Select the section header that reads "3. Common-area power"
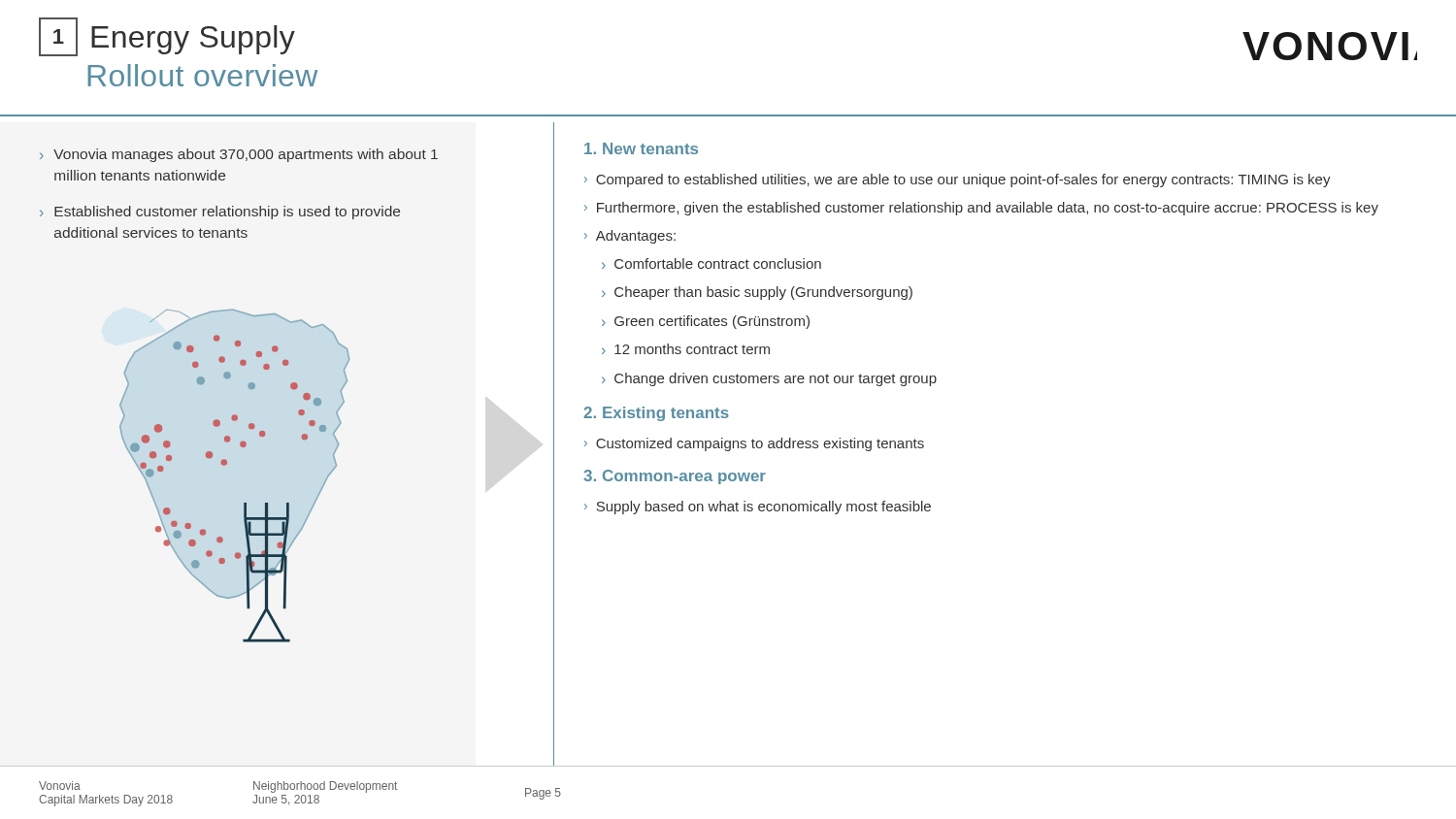Viewport: 1456px width, 819px height. tap(675, 476)
